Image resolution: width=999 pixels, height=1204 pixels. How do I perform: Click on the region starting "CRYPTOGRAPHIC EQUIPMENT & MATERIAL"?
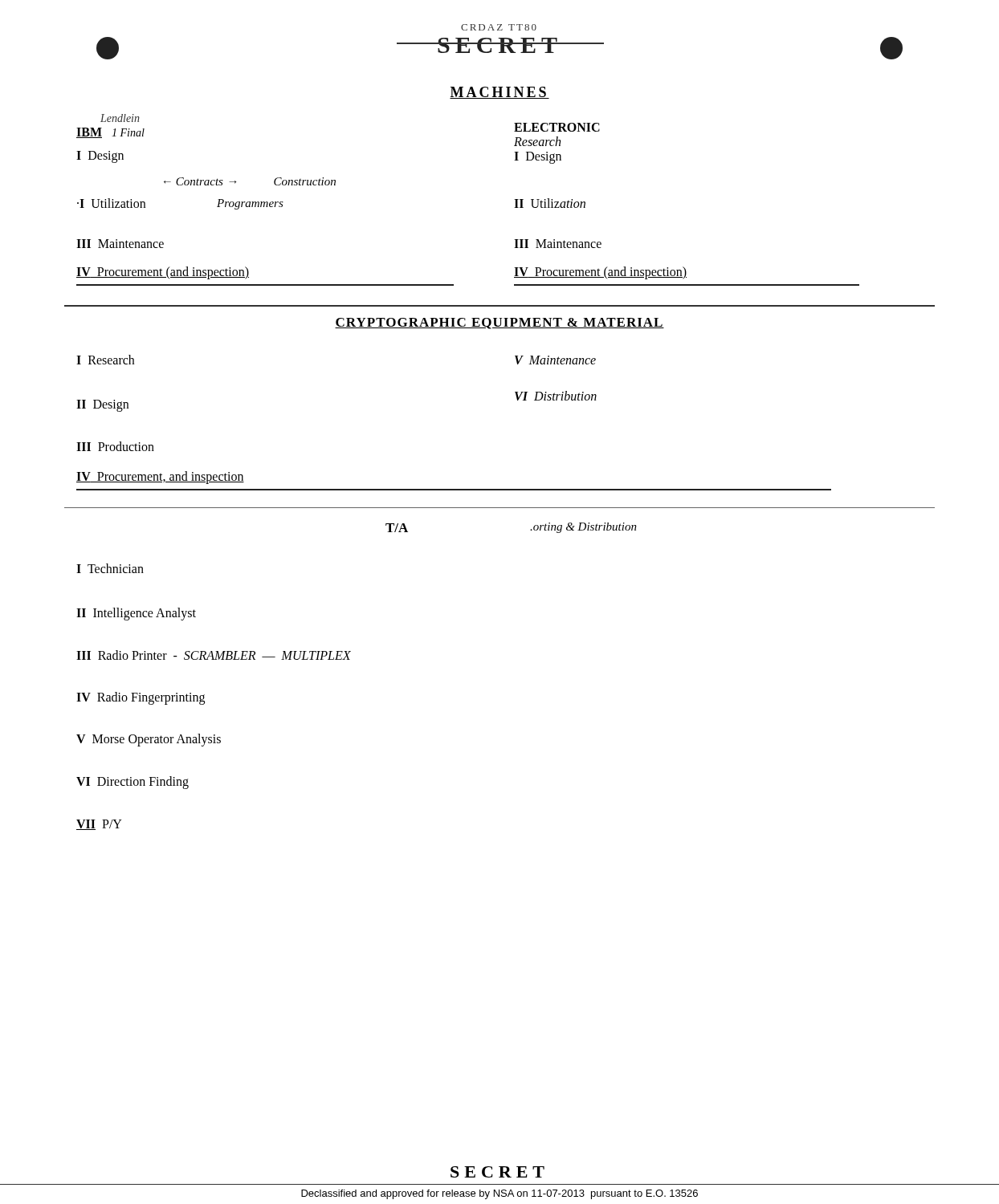(x=500, y=322)
